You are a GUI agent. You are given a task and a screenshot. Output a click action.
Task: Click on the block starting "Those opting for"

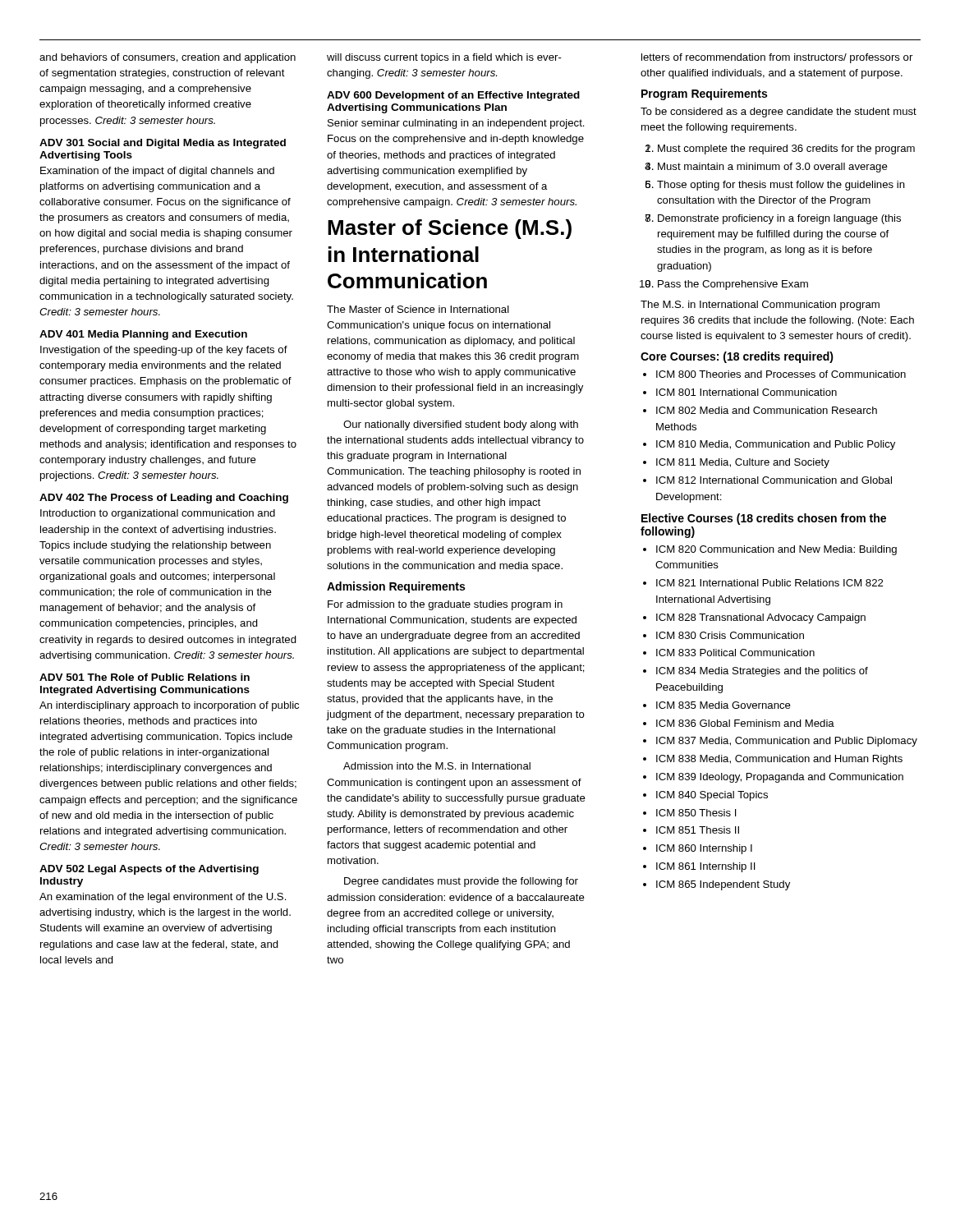[x=789, y=192]
